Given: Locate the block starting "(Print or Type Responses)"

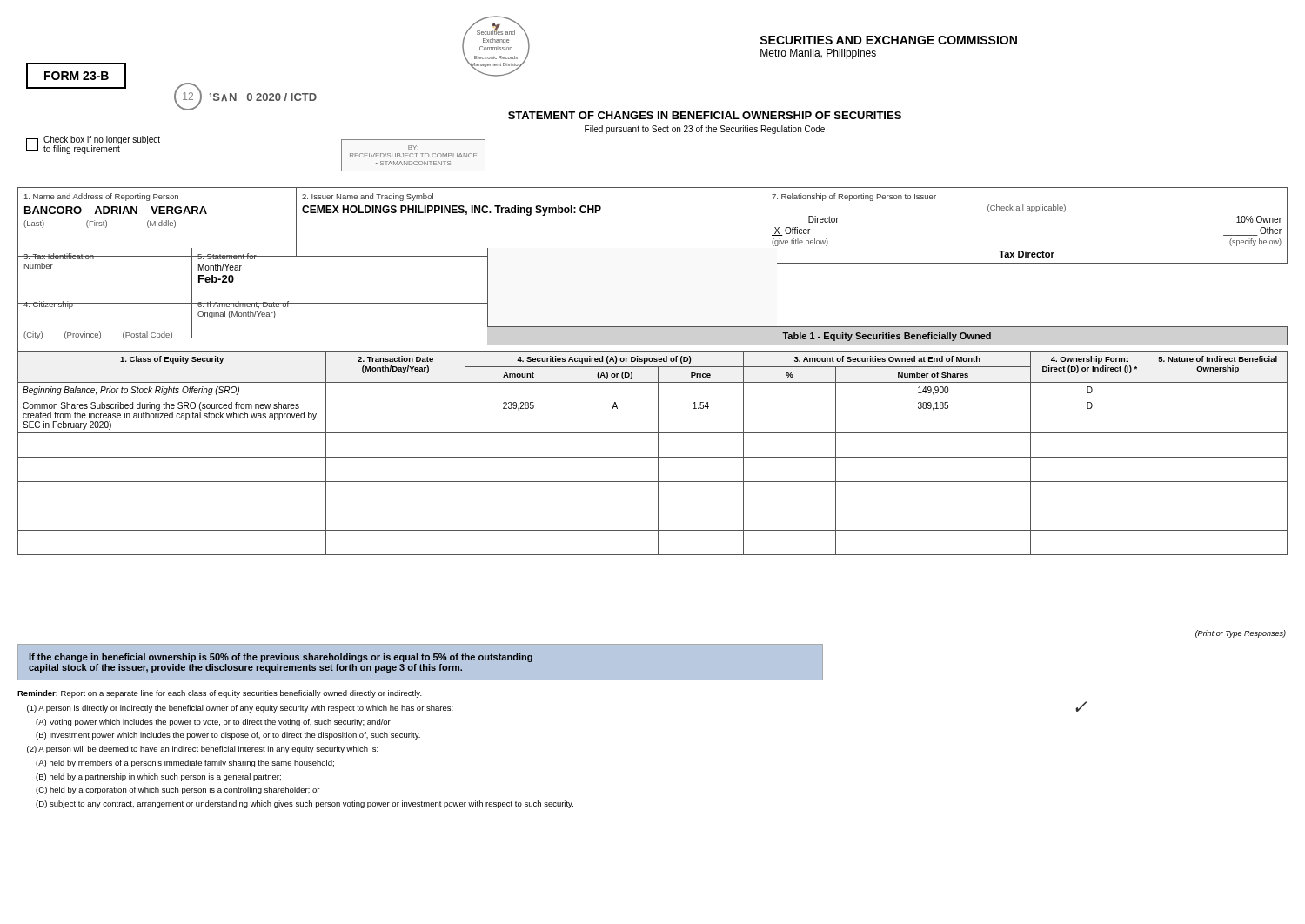Looking at the screenshot, I should [x=1240, y=633].
